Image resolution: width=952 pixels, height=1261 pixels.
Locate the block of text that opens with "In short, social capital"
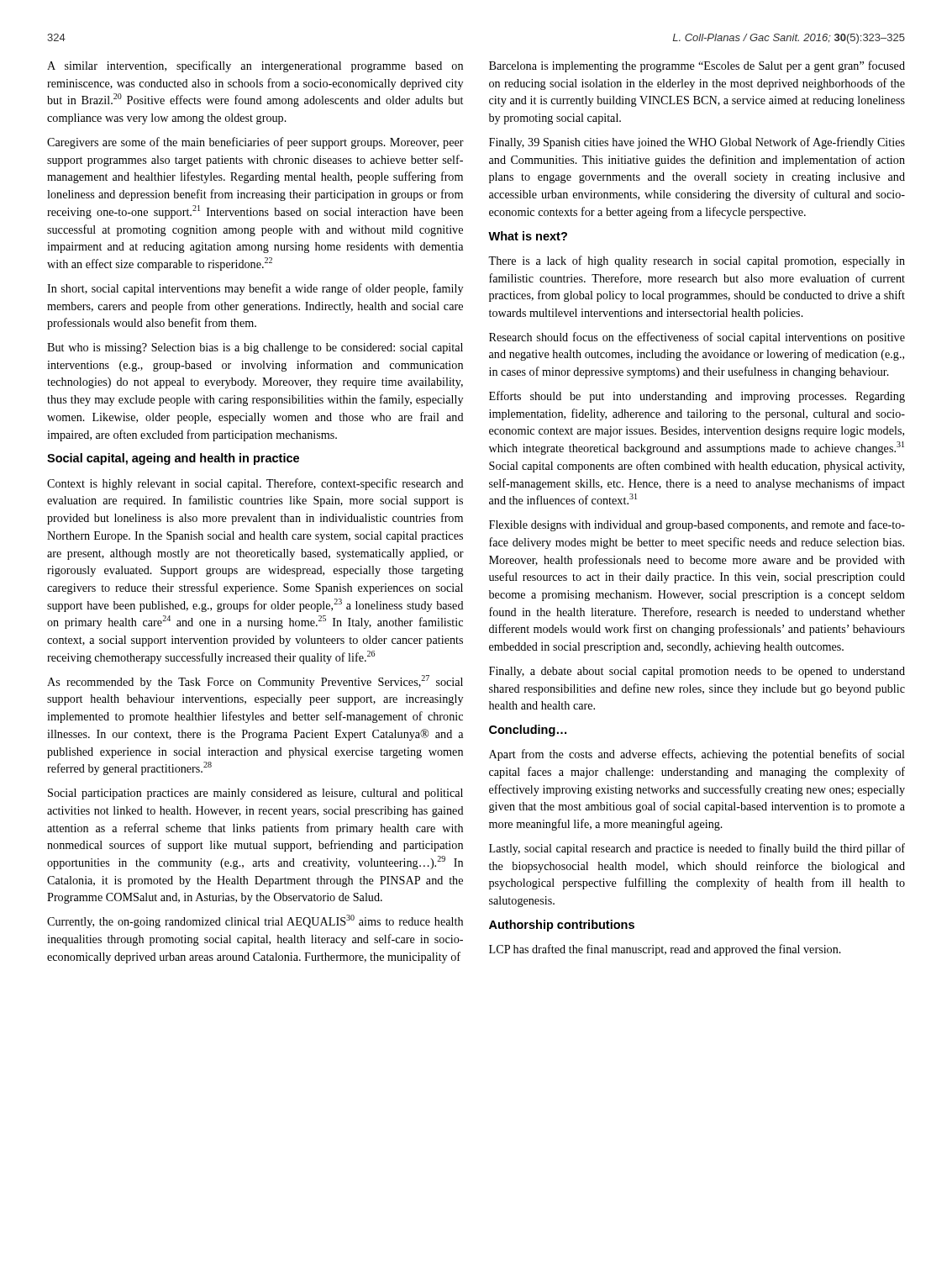255,306
